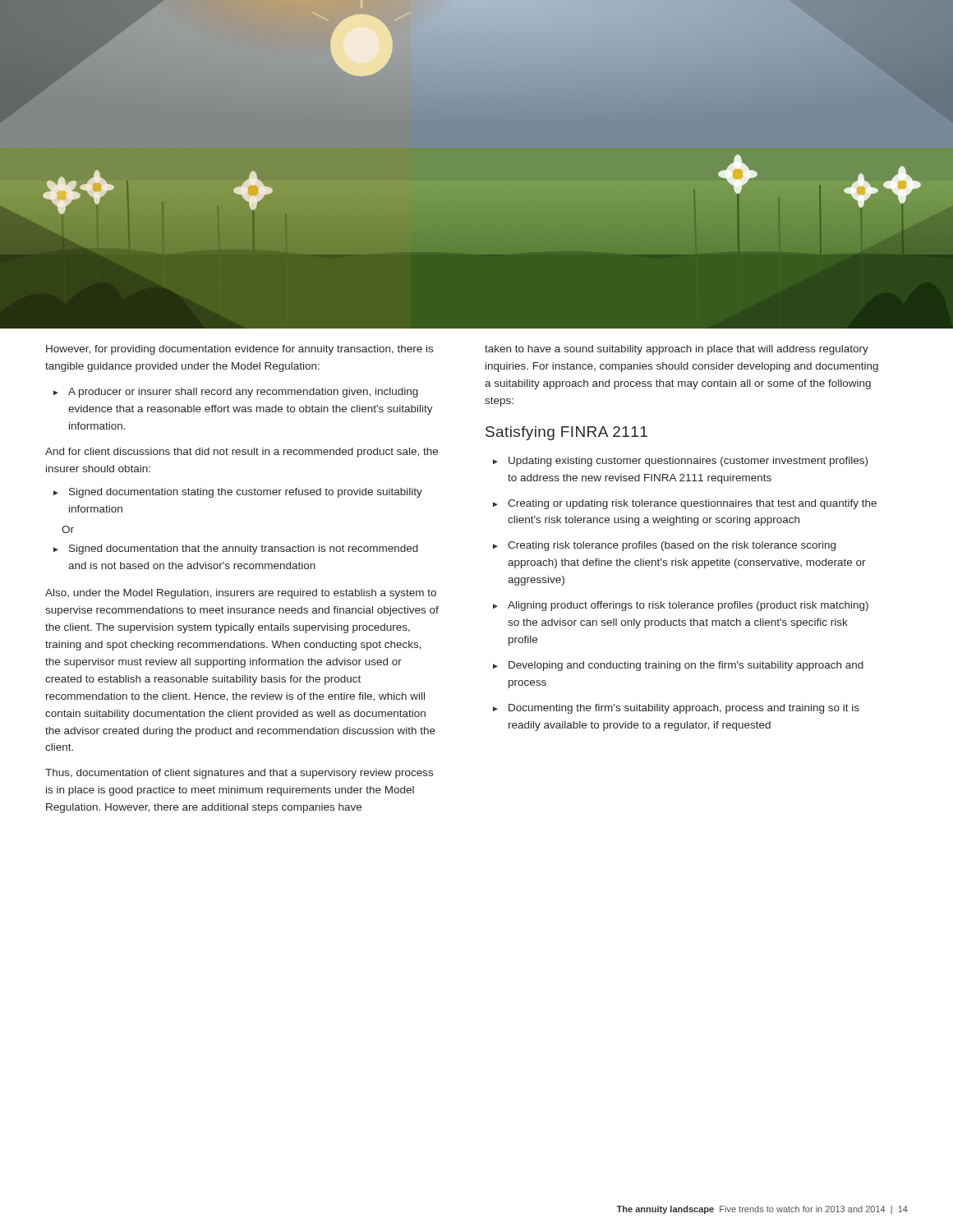The width and height of the screenshot is (953, 1232).
Task: Find the list item with the text "► A producer or insurer shall"
Action: pyautogui.click(x=246, y=409)
